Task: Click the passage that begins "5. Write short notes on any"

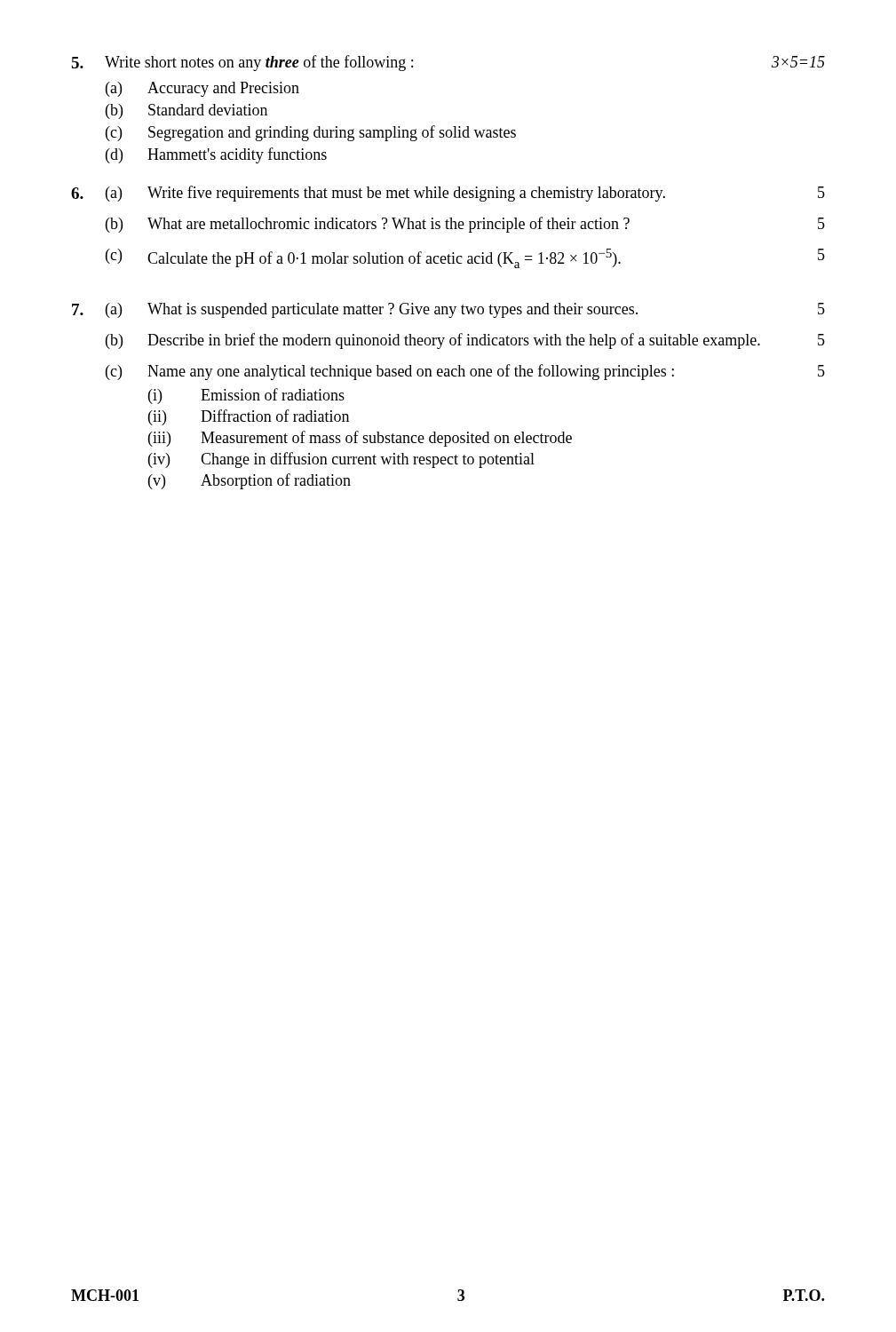Action: pos(252,63)
